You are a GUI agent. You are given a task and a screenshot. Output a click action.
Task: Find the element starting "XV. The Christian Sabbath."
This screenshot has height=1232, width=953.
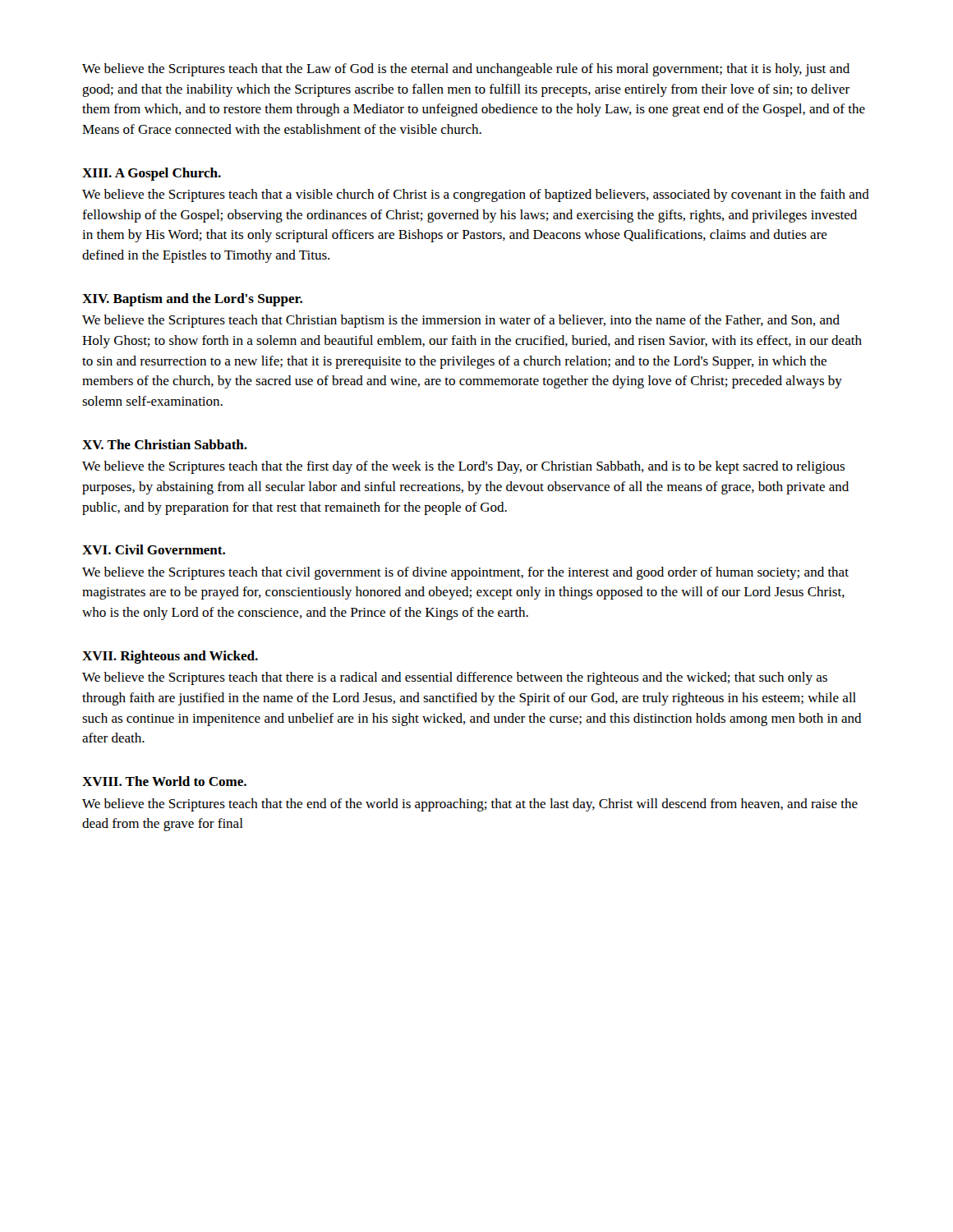pyautogui.click(x=165, y=444)
